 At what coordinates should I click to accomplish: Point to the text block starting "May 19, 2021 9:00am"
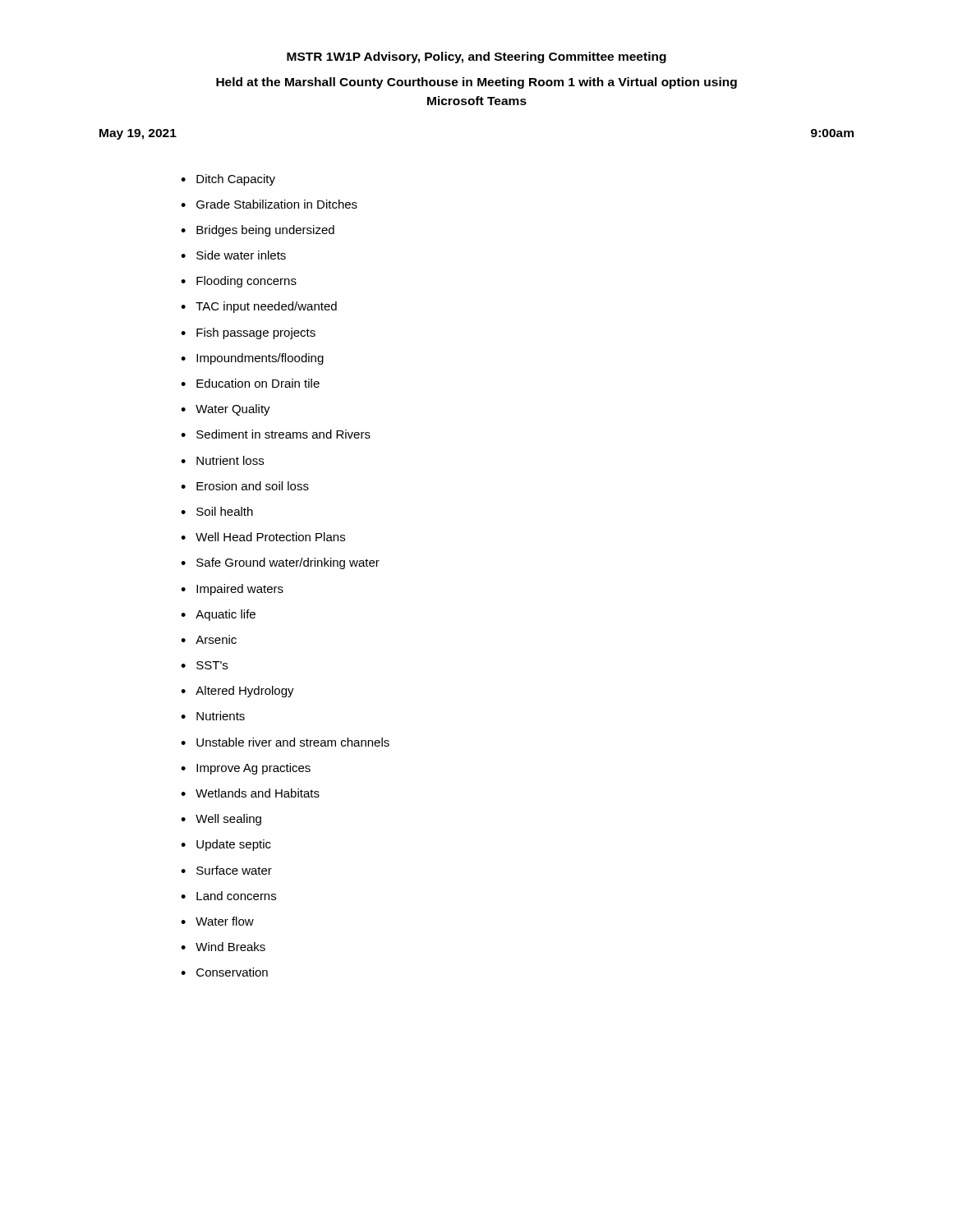(x=135, y=133)
